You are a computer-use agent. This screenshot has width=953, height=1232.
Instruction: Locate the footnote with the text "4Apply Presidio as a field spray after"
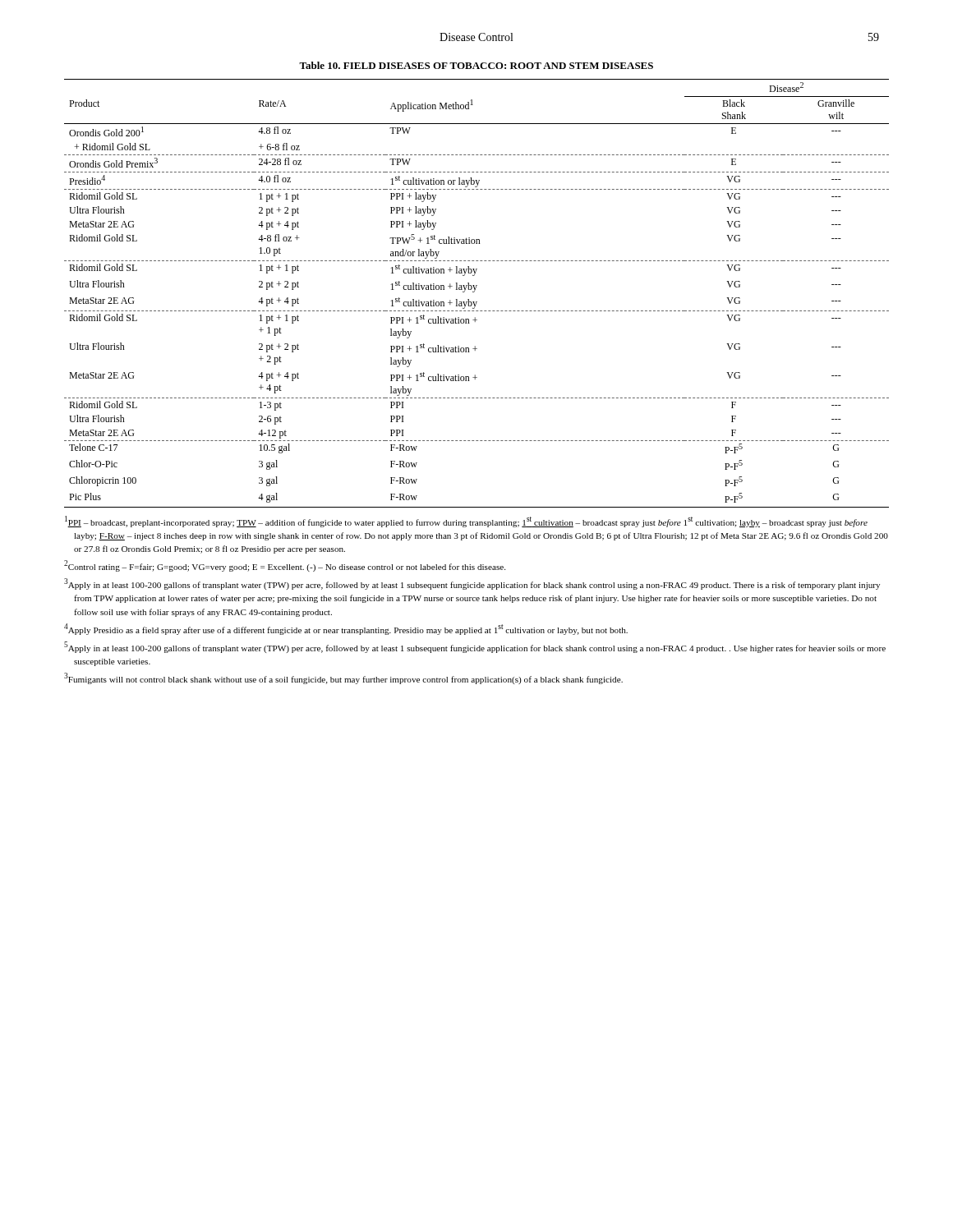tap(476, 629)
